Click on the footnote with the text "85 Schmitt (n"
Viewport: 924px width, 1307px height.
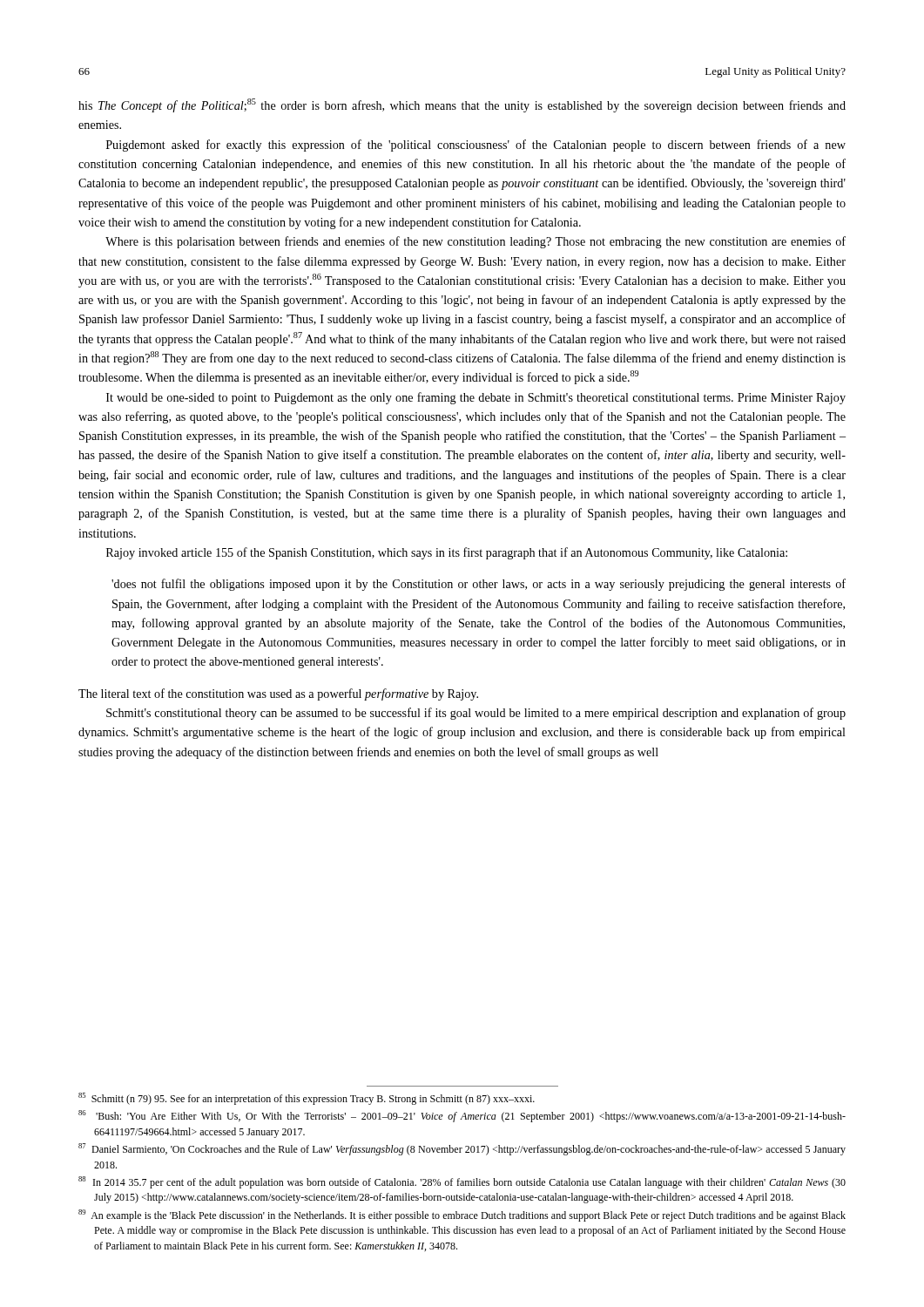[307, 1098]
